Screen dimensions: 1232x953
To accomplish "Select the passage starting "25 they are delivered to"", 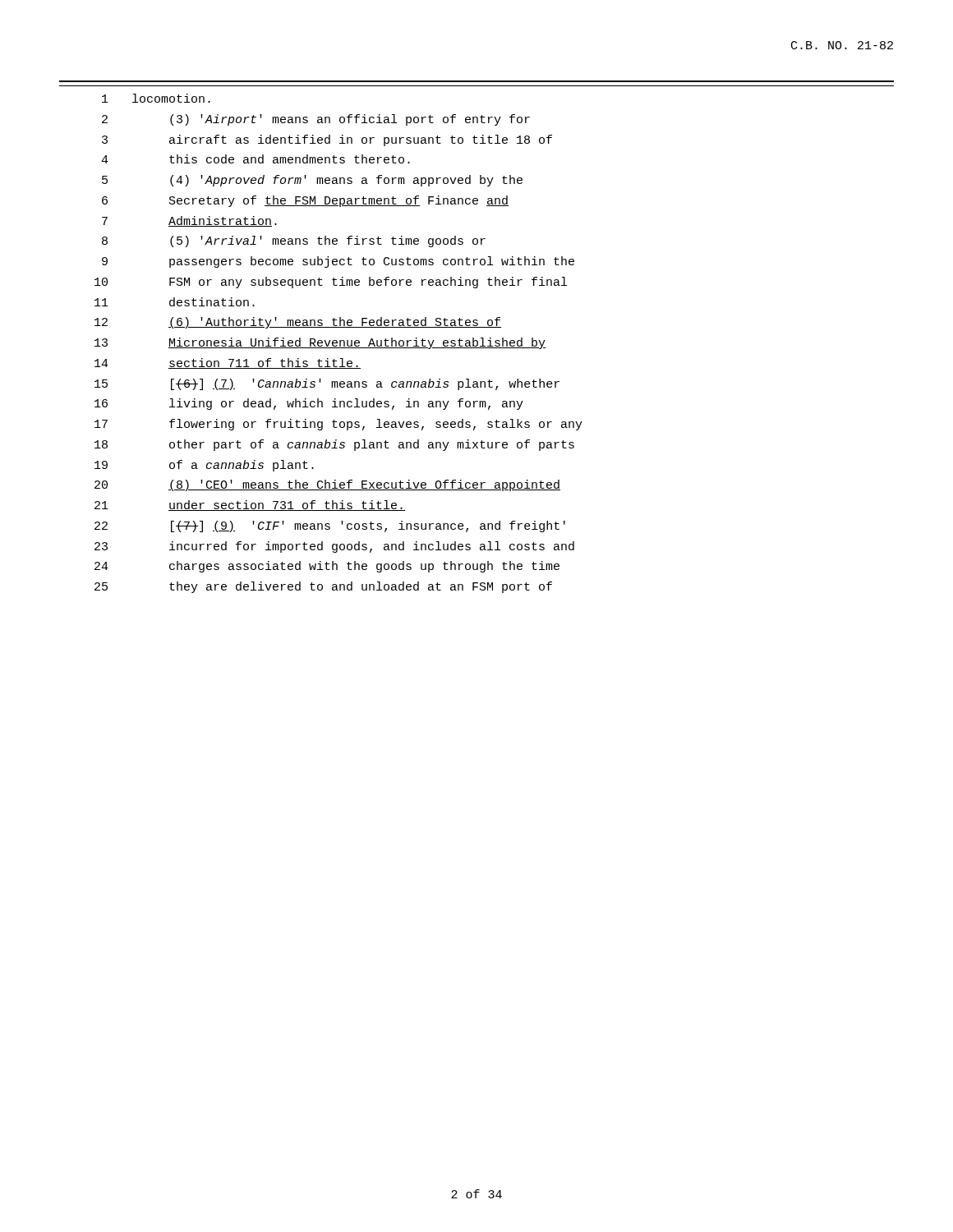I will click(x=476, y=588).
